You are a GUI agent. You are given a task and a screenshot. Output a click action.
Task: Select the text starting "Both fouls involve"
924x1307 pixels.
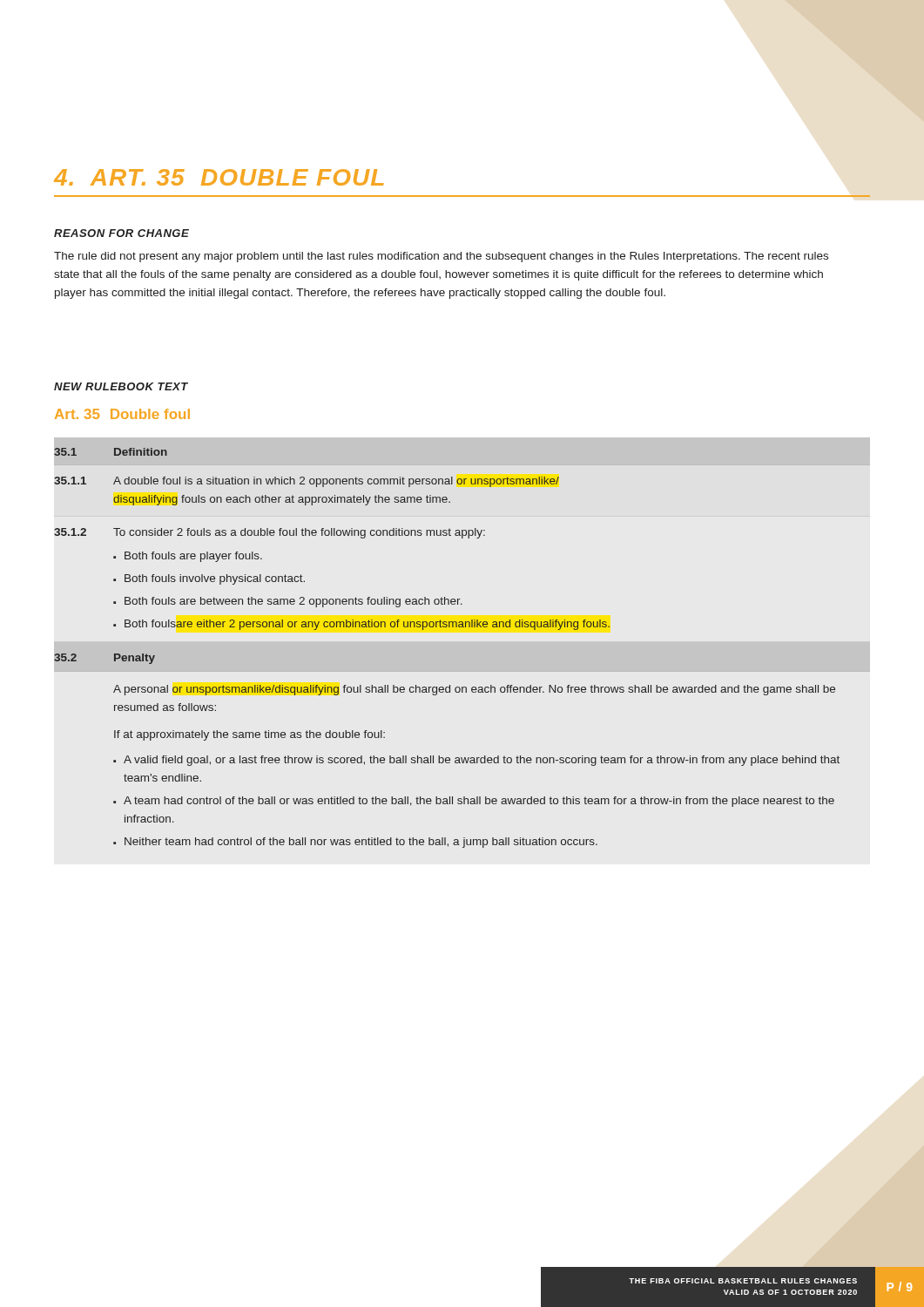tap(215, 578)
